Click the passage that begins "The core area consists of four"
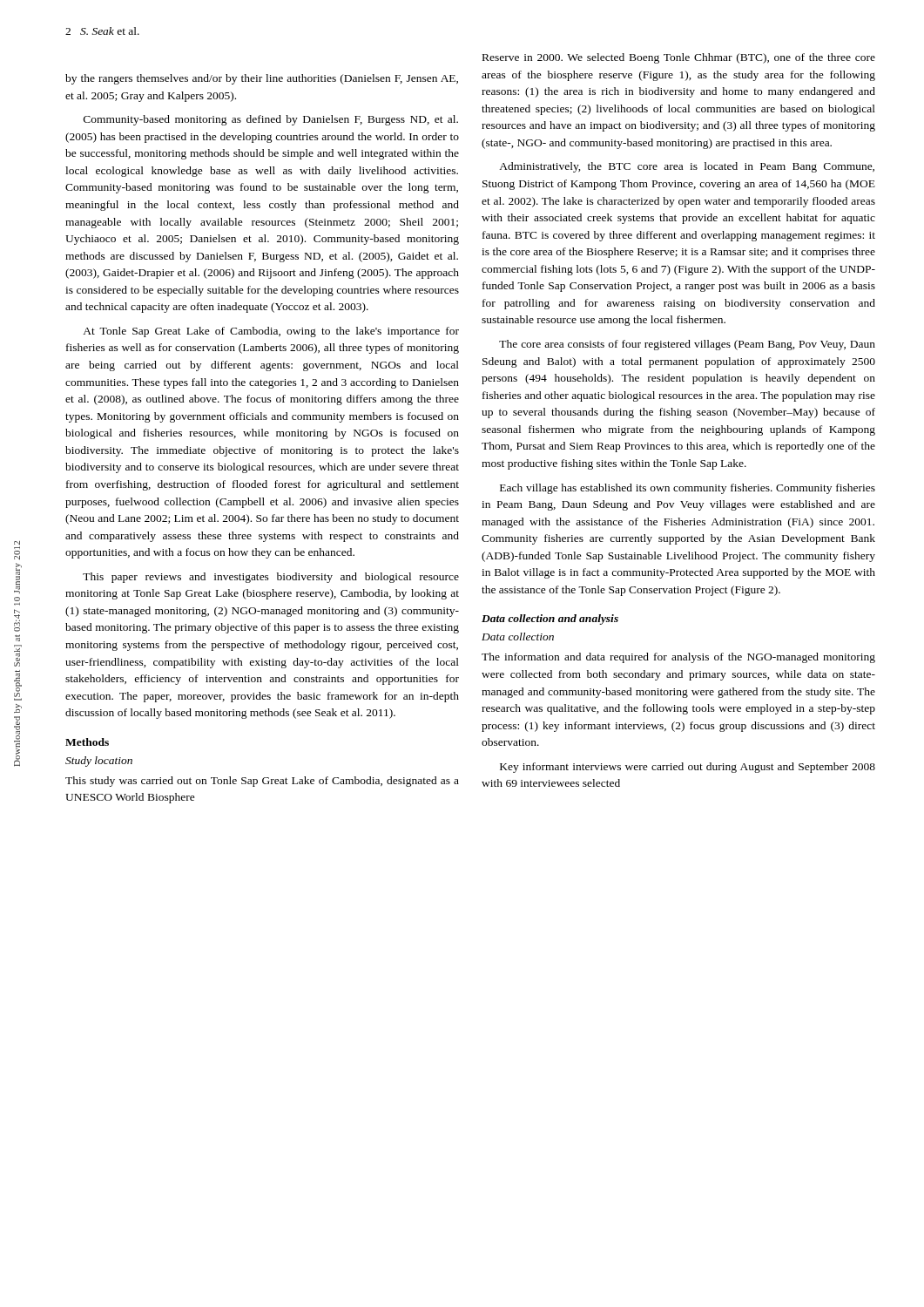The height and width of the screenshot is (1307, 924). [x=678, y=404]
